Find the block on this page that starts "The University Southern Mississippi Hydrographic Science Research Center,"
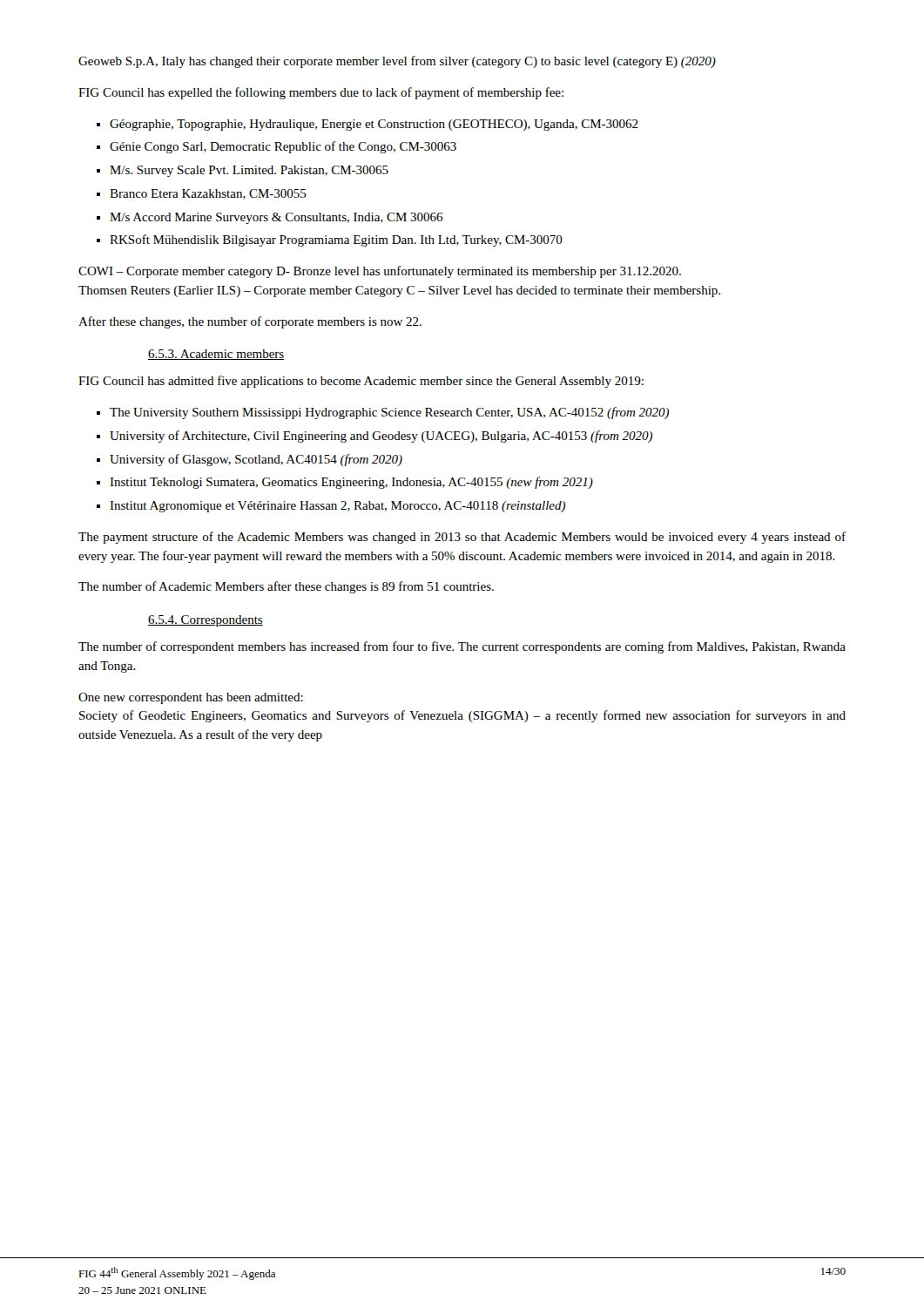The width and height of the screenshot is (924, 1307). [390, 412]
